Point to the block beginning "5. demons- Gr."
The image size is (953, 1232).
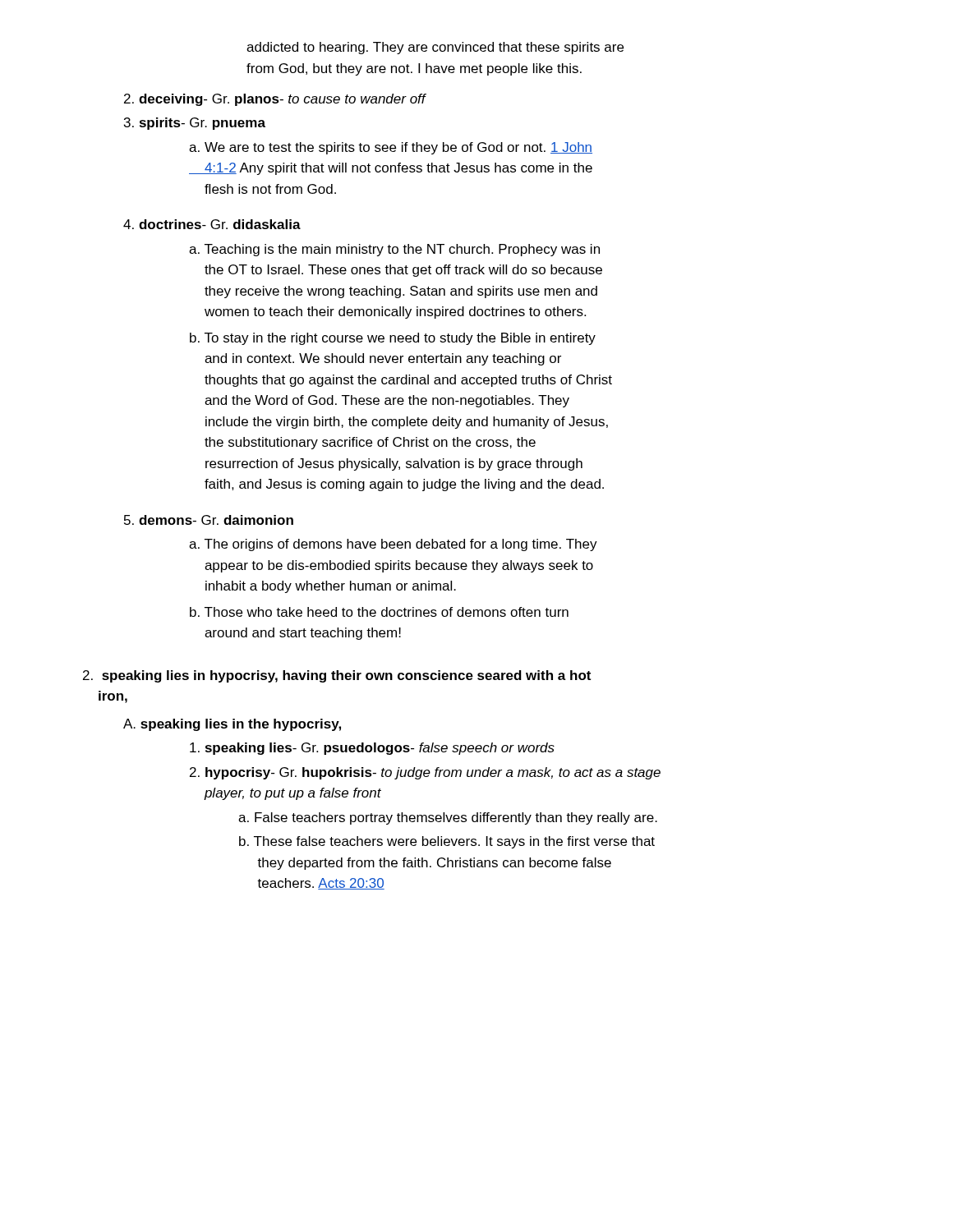tap(209, 520)
